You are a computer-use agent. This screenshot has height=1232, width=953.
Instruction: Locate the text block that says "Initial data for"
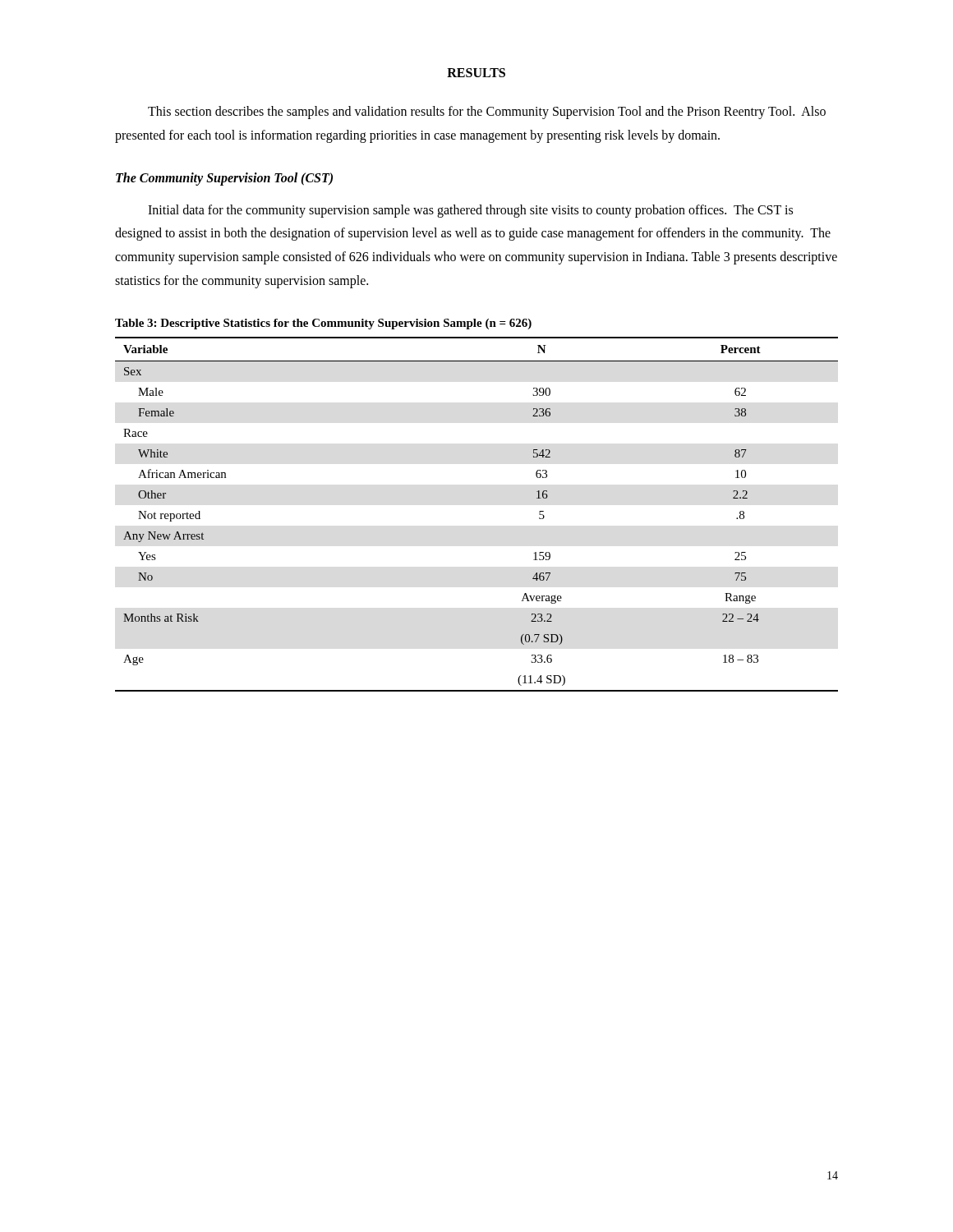476,246
